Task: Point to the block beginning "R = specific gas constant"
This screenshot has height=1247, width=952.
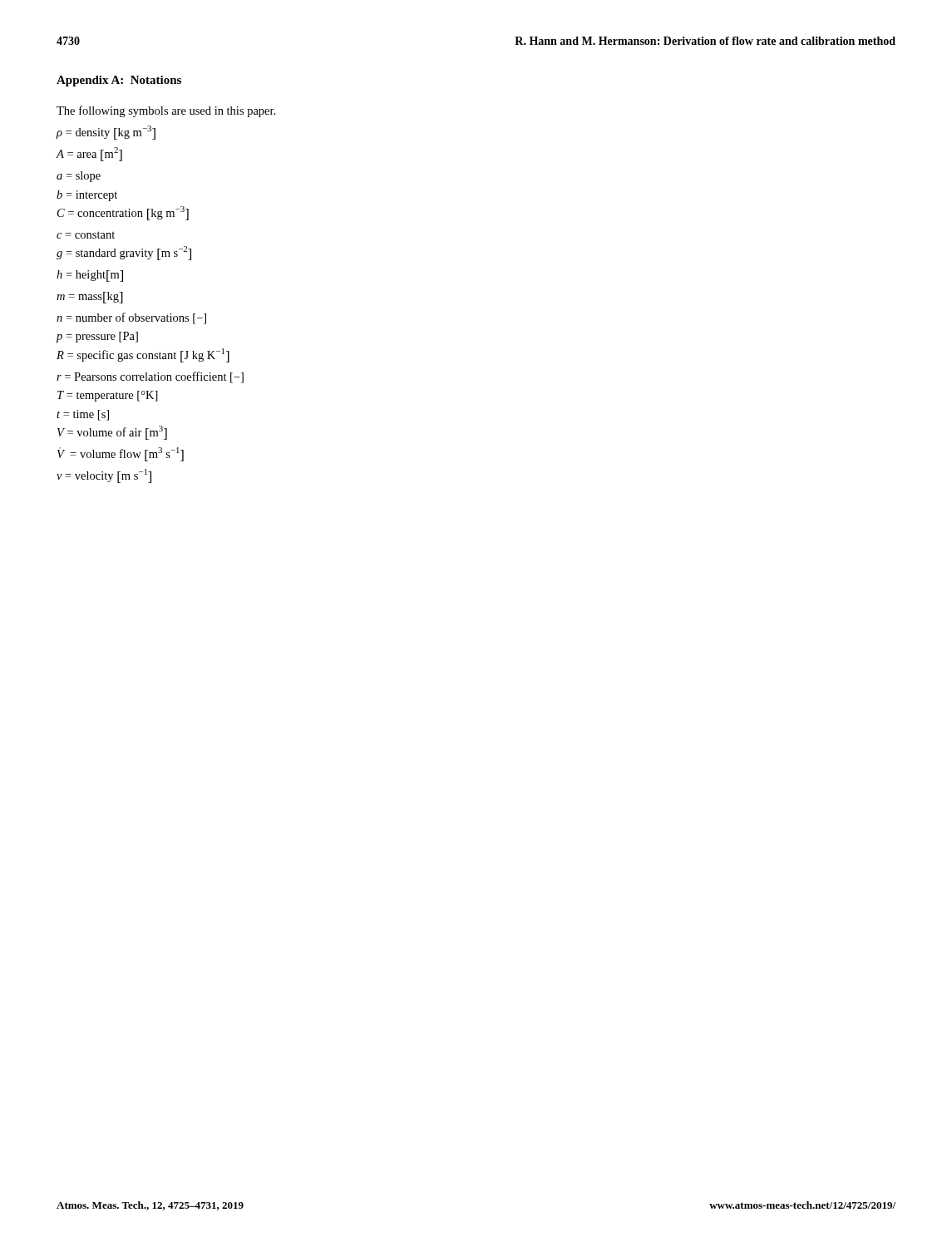Action: click(x=143, y=355)
